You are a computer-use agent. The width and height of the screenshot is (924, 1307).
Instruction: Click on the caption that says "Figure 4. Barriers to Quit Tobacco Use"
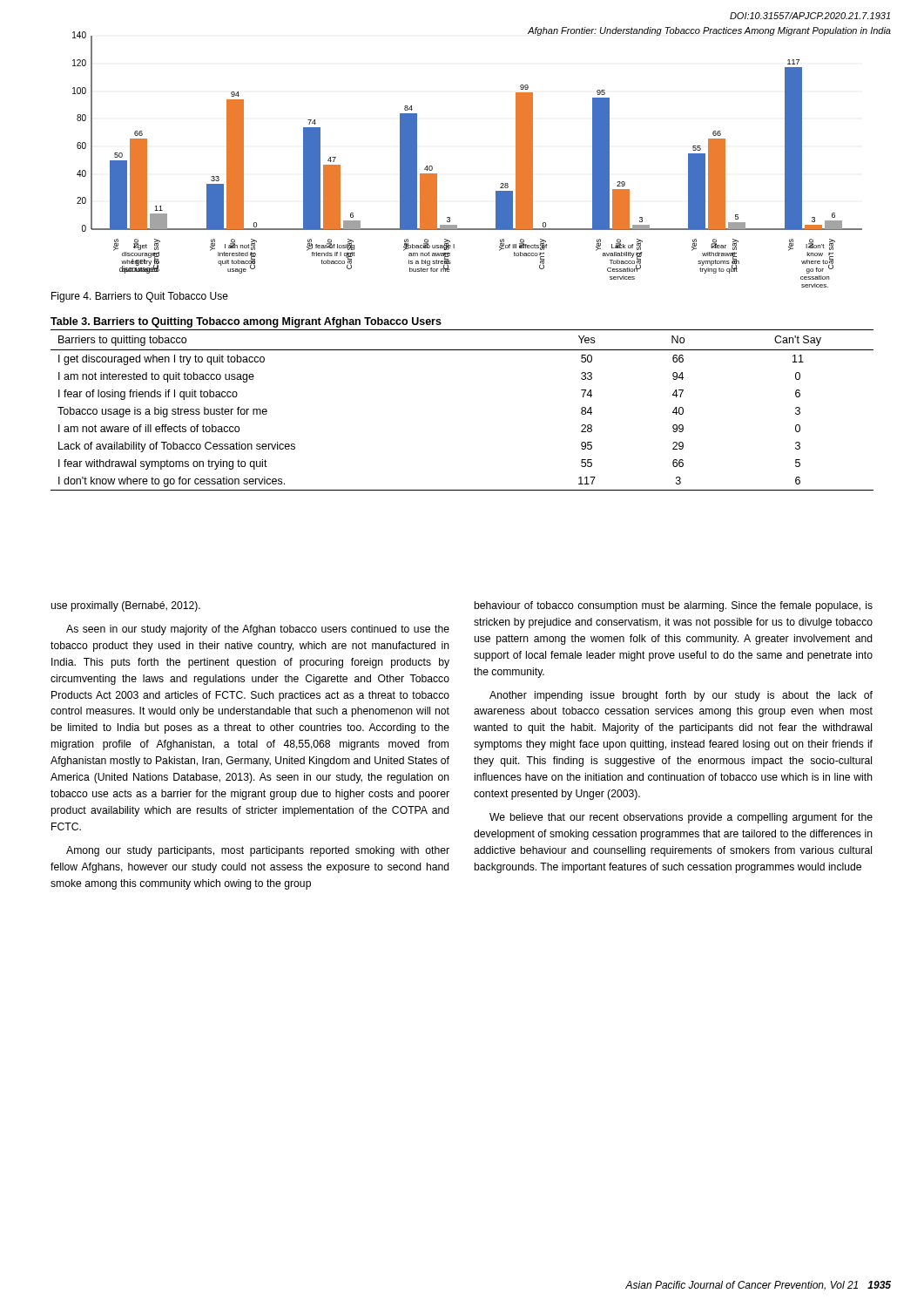pyautogui.click(x=139, y=296)
